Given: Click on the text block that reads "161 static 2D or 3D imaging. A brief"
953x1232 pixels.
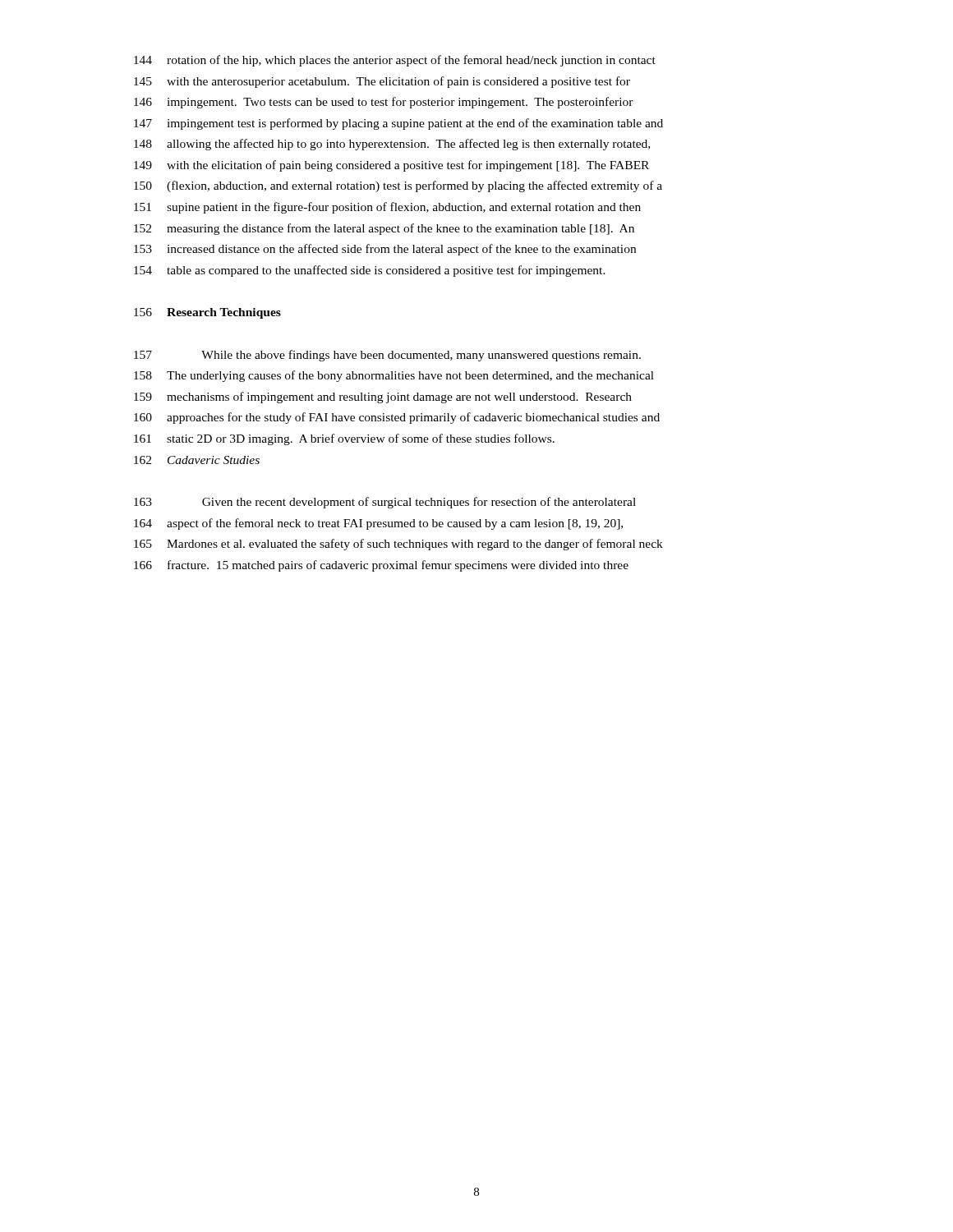Looking at the screenshot, I should point(489,438).
